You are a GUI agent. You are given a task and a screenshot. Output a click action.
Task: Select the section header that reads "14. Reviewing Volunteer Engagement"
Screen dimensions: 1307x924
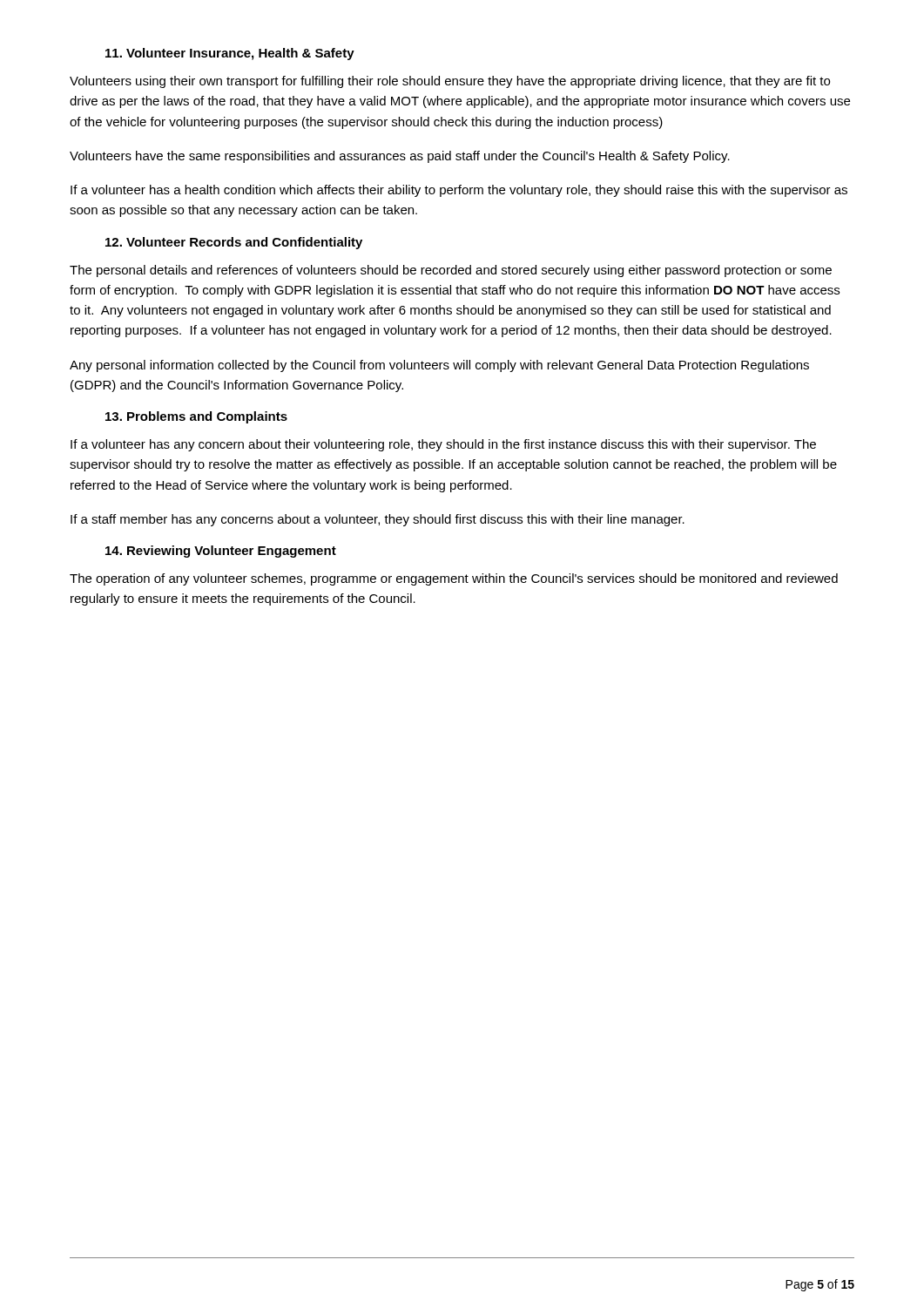tap(220, 550)
